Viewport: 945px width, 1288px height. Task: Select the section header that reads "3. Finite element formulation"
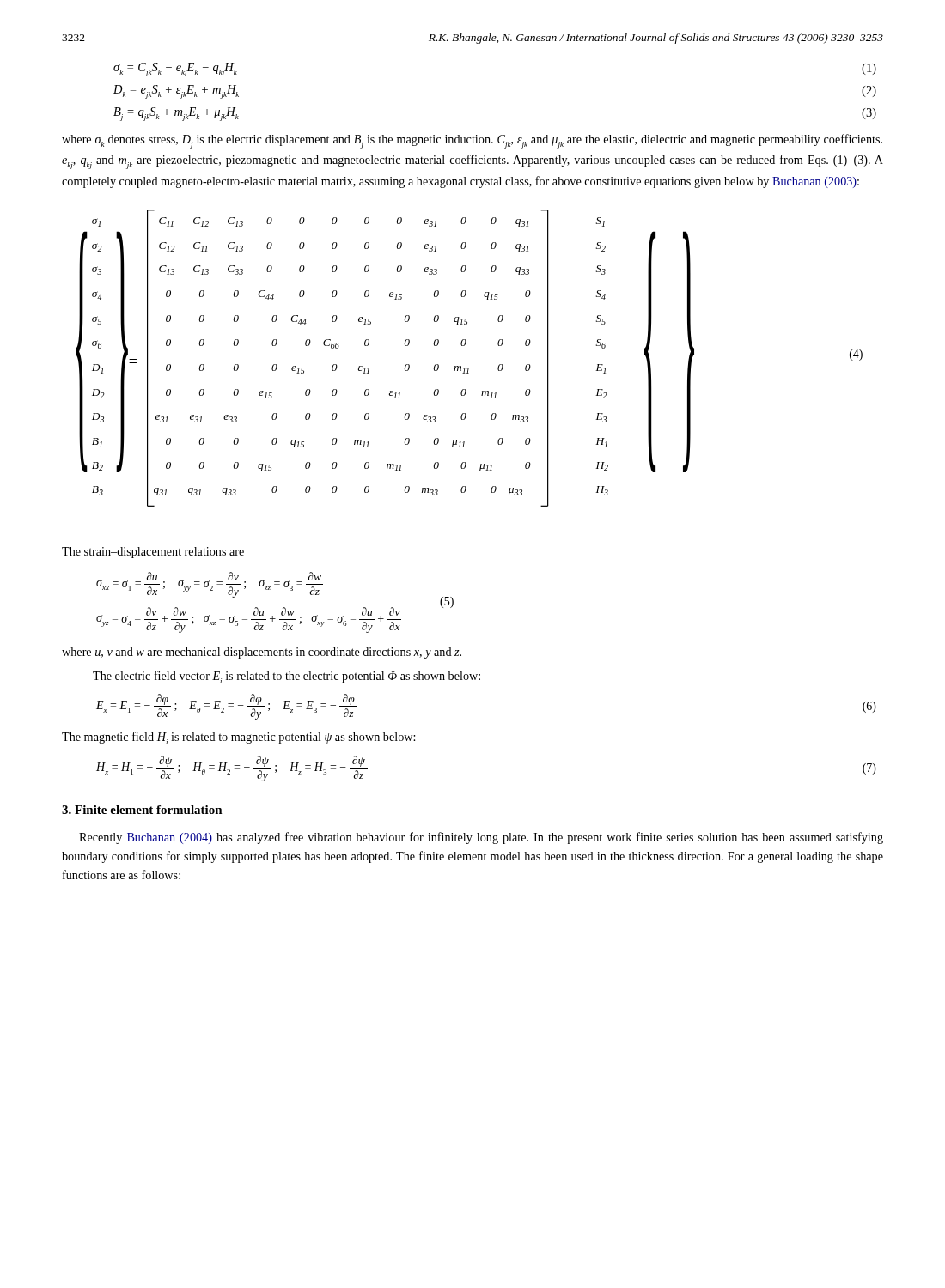pos(142,810)
